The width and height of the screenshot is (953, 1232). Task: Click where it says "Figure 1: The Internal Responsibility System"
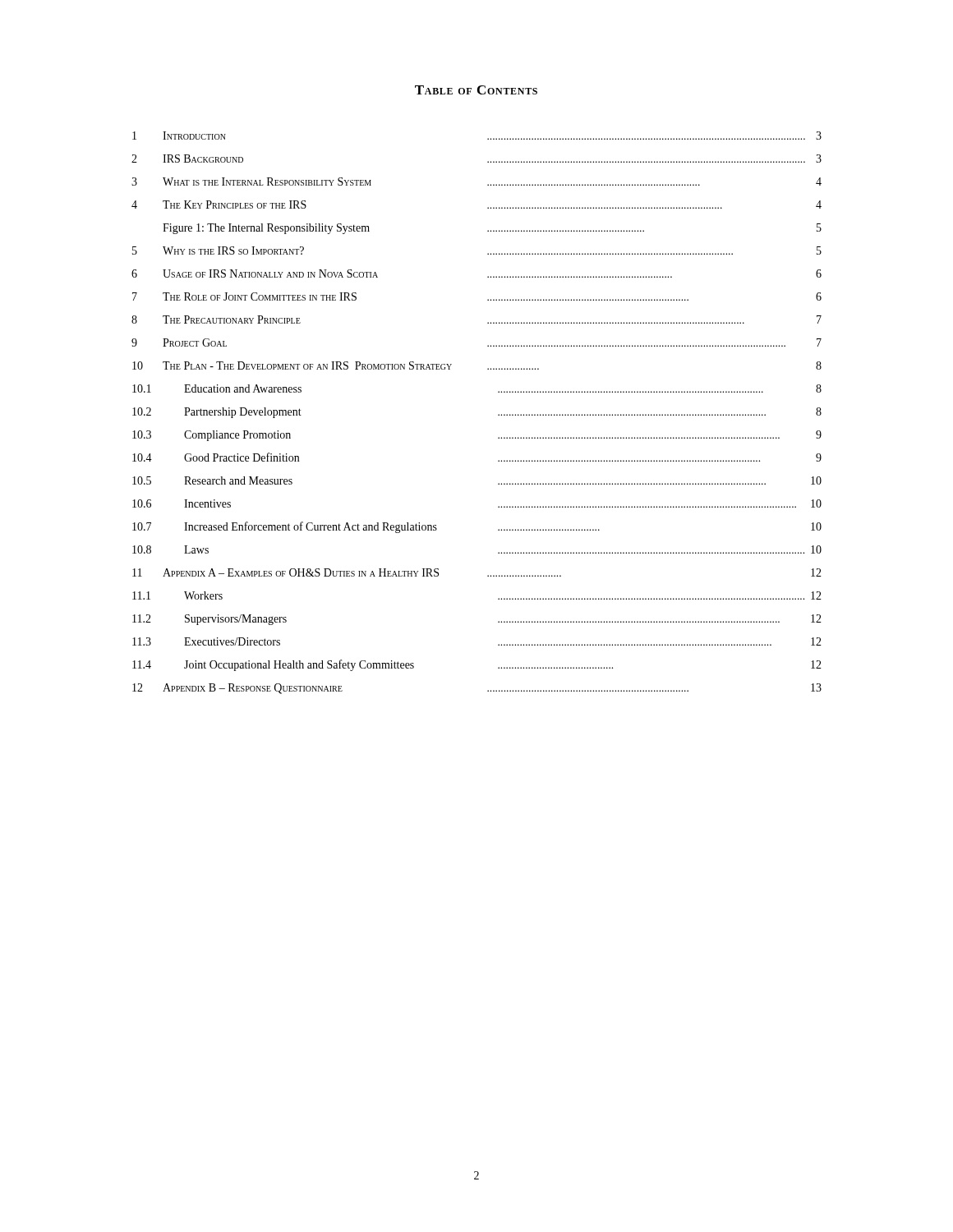point(476,228)
